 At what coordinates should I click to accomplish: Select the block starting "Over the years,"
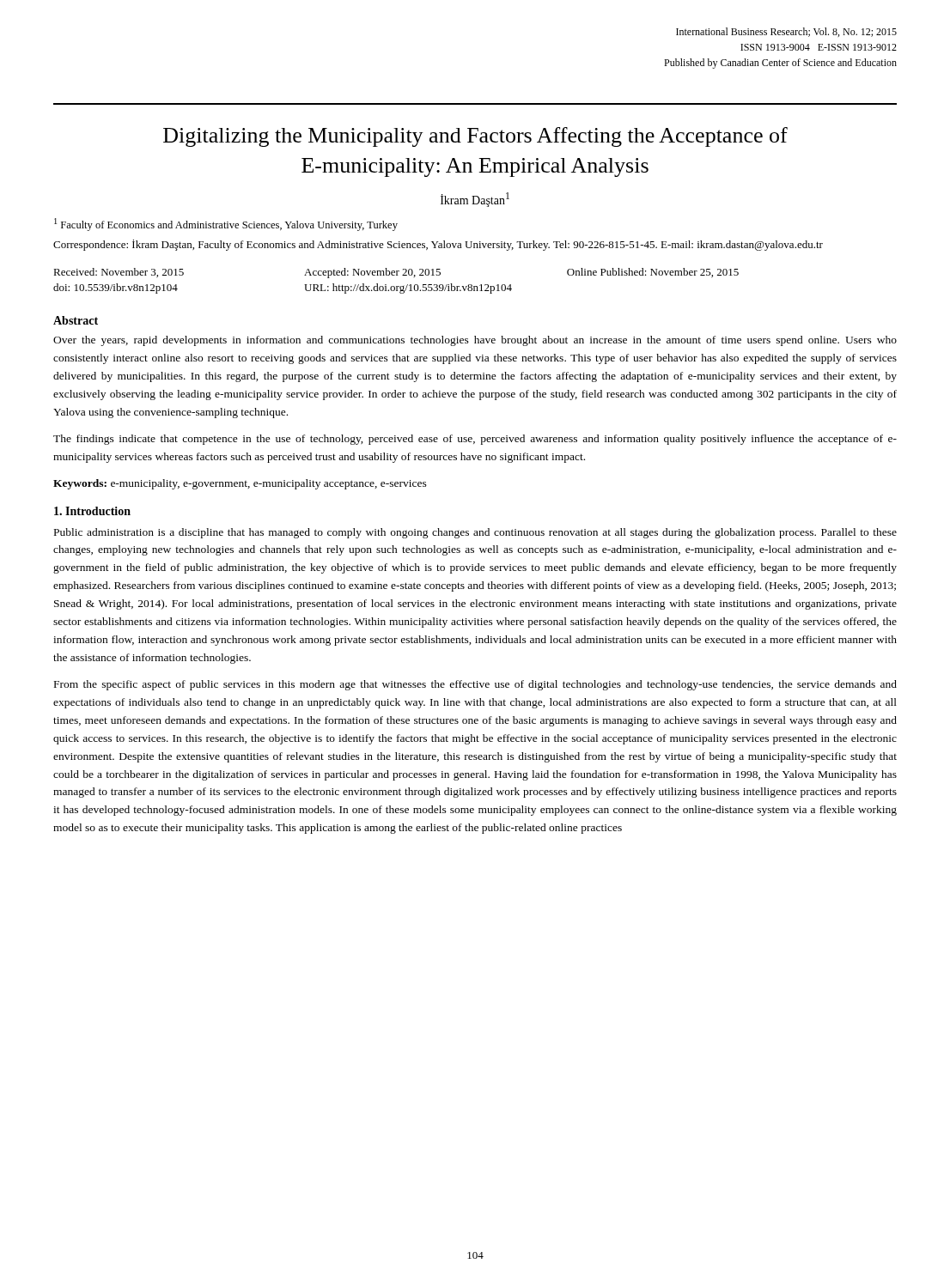pos(475,376)
